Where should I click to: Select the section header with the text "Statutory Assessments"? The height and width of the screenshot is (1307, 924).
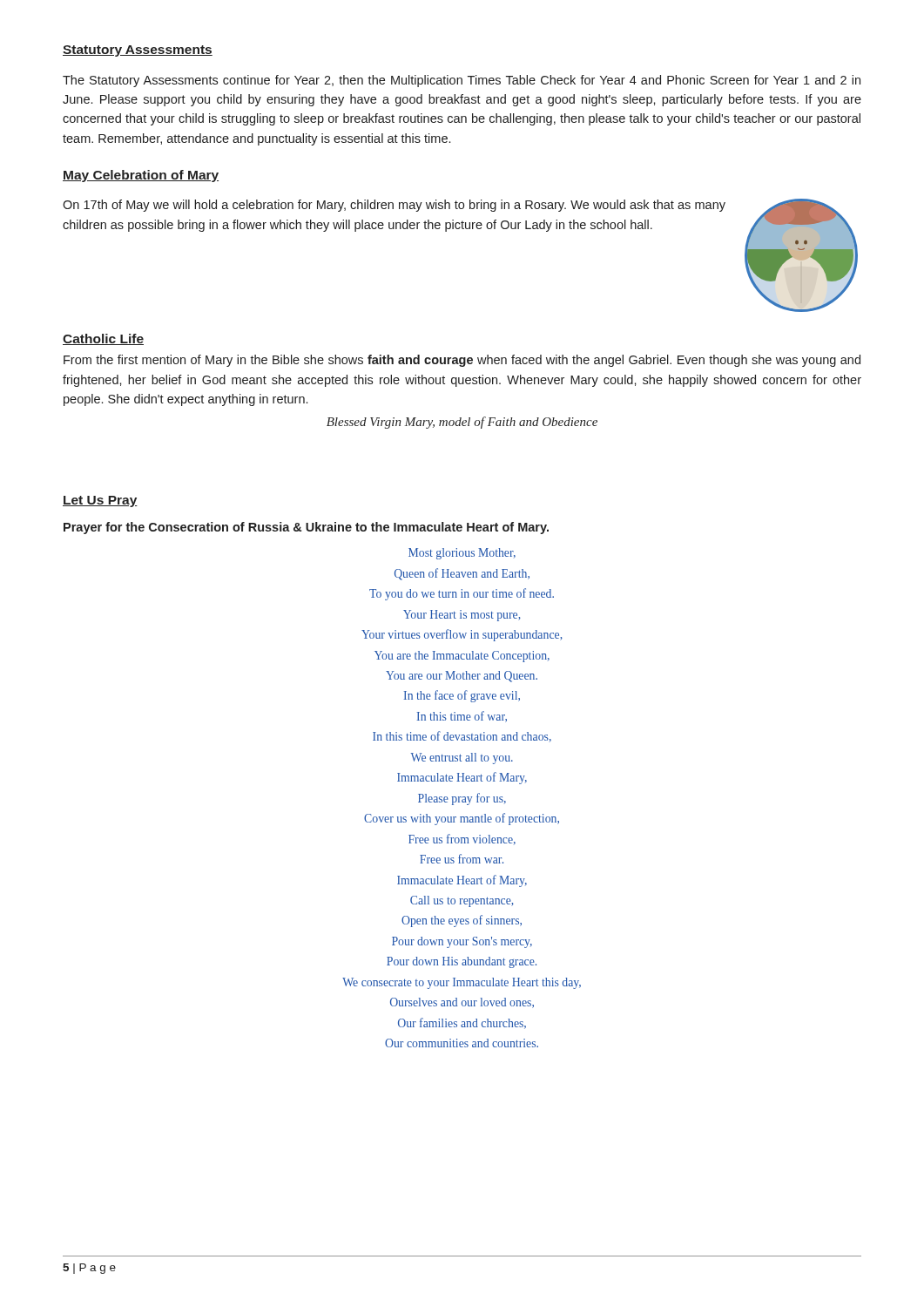coord(138,51)
